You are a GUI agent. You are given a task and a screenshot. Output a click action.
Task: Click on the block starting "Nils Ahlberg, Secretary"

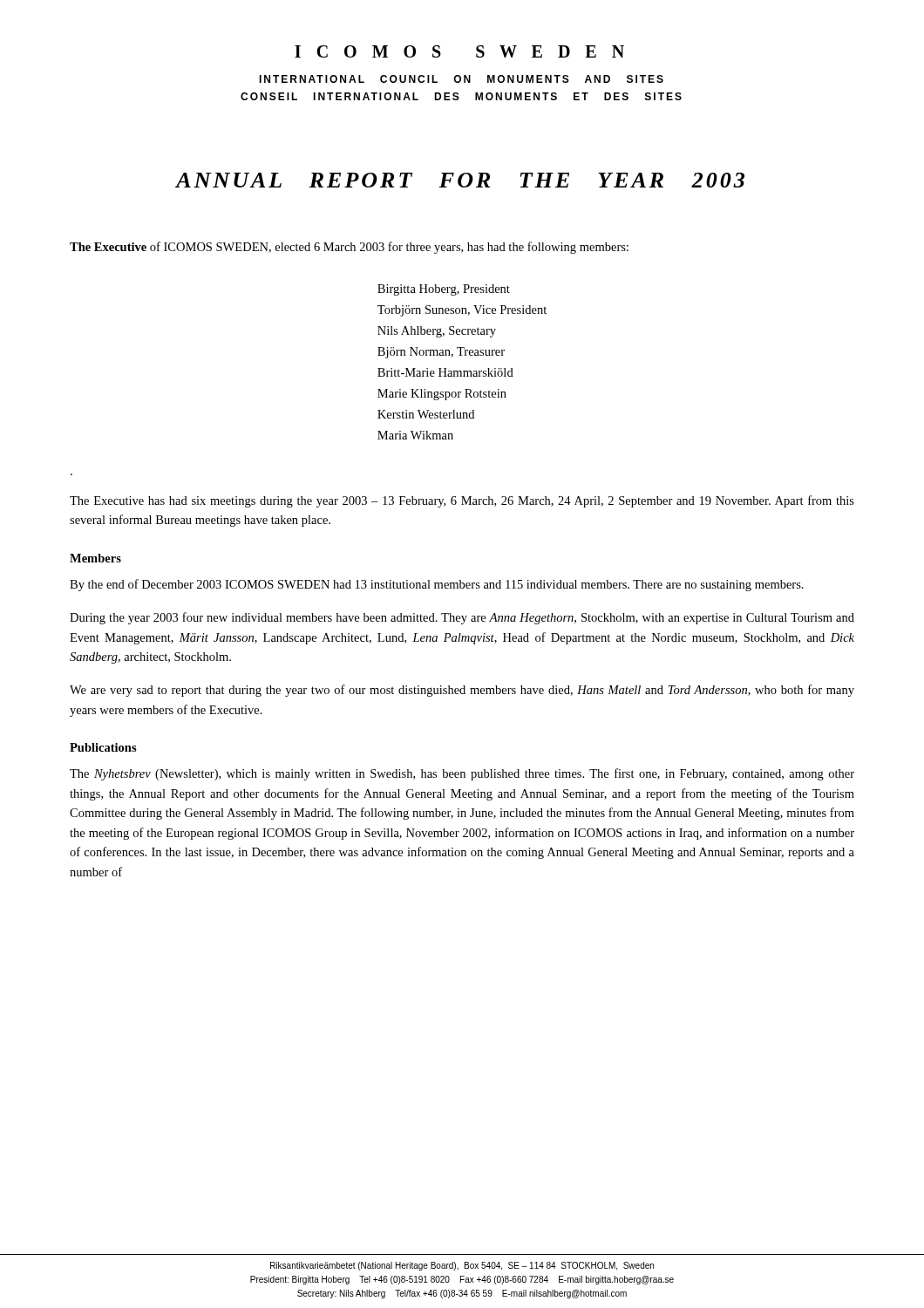tap(437, 331)
